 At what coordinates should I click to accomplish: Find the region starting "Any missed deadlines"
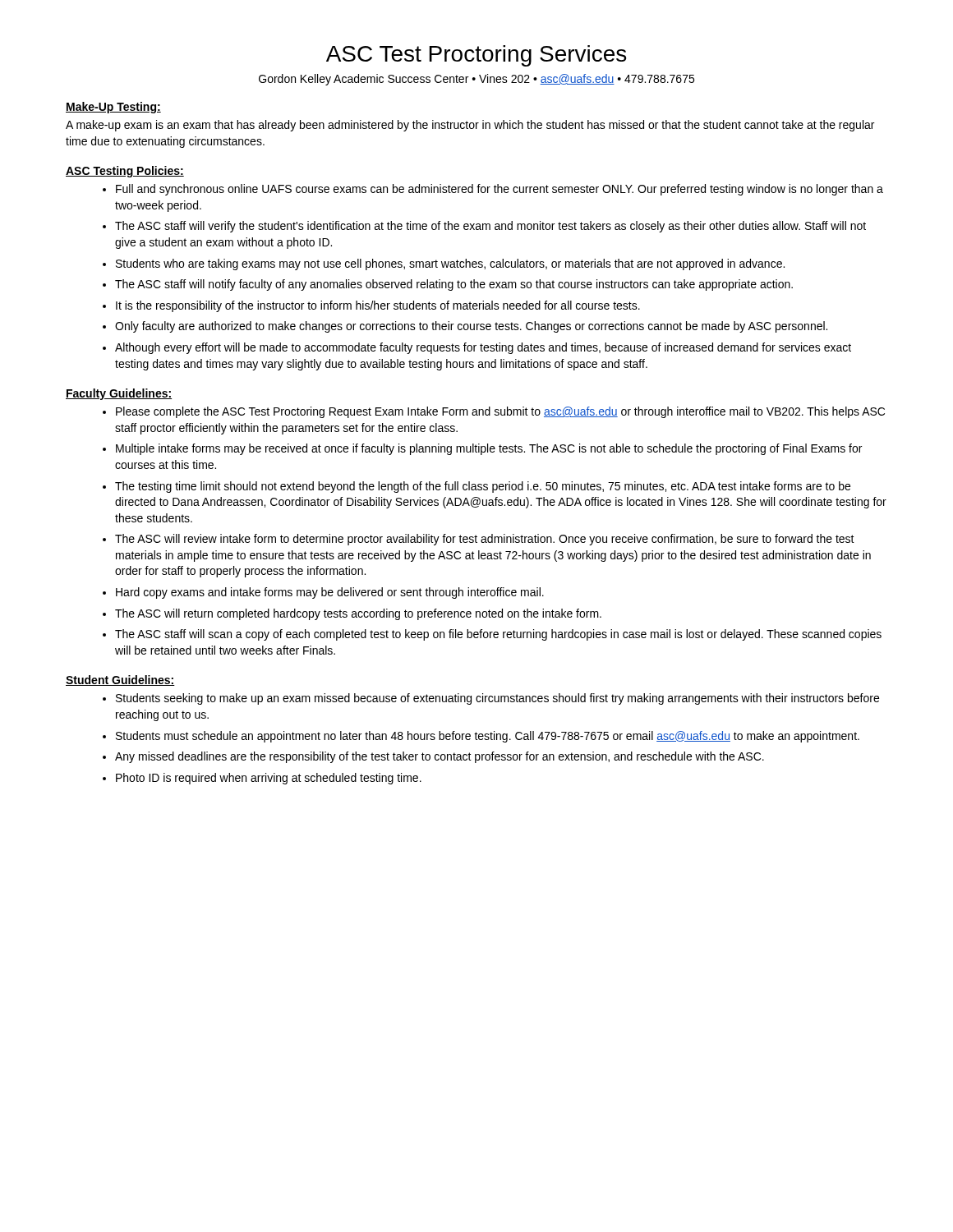tap(440, 757)
